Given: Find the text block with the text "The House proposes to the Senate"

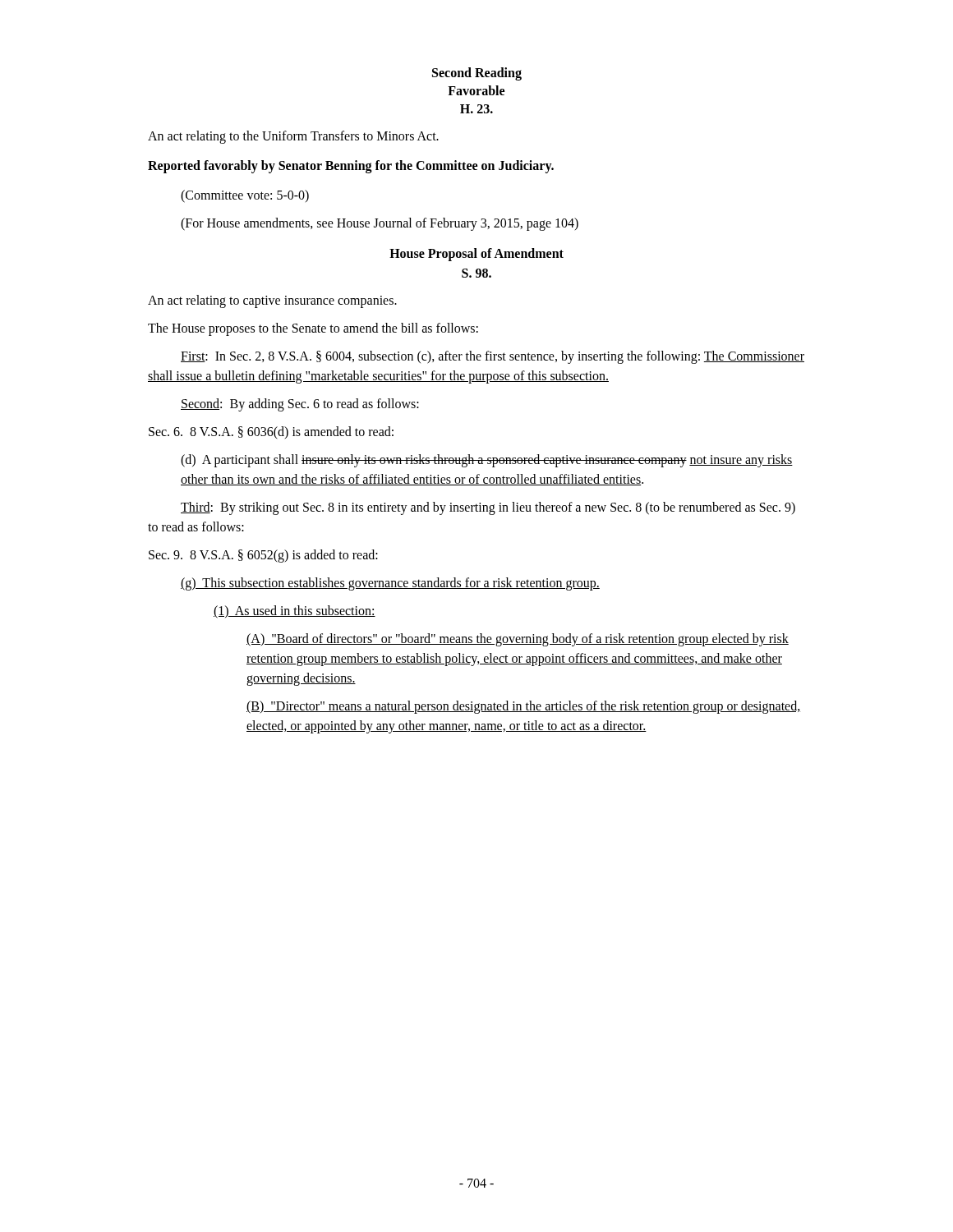Looking at the screenshot, I should pyautogui.click(x=476, y=329).
